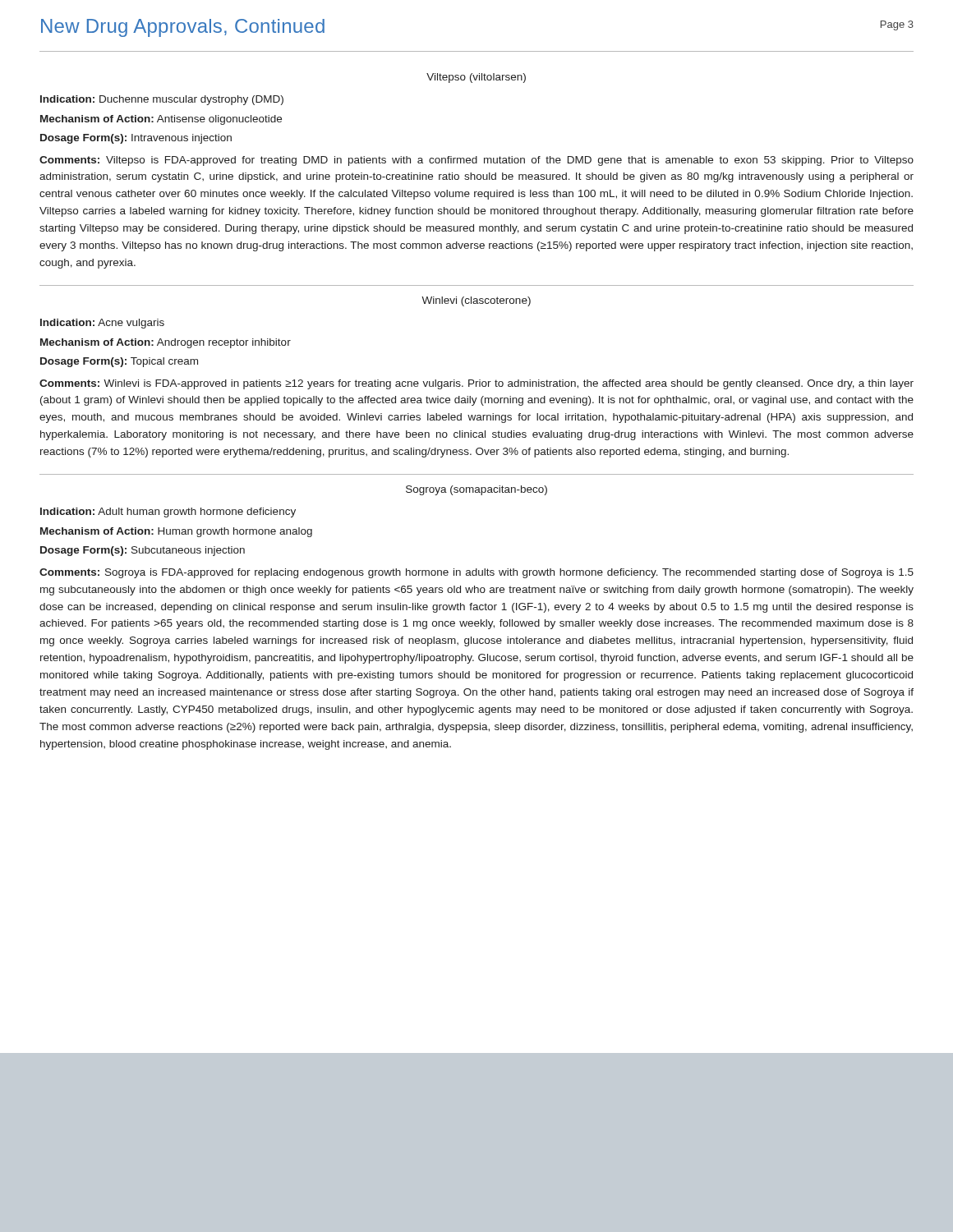Viewport: 953px width, 1232px height.
Task: Find "Viltepso (viltolarsen)" on this page
Action: pos(476,77)
